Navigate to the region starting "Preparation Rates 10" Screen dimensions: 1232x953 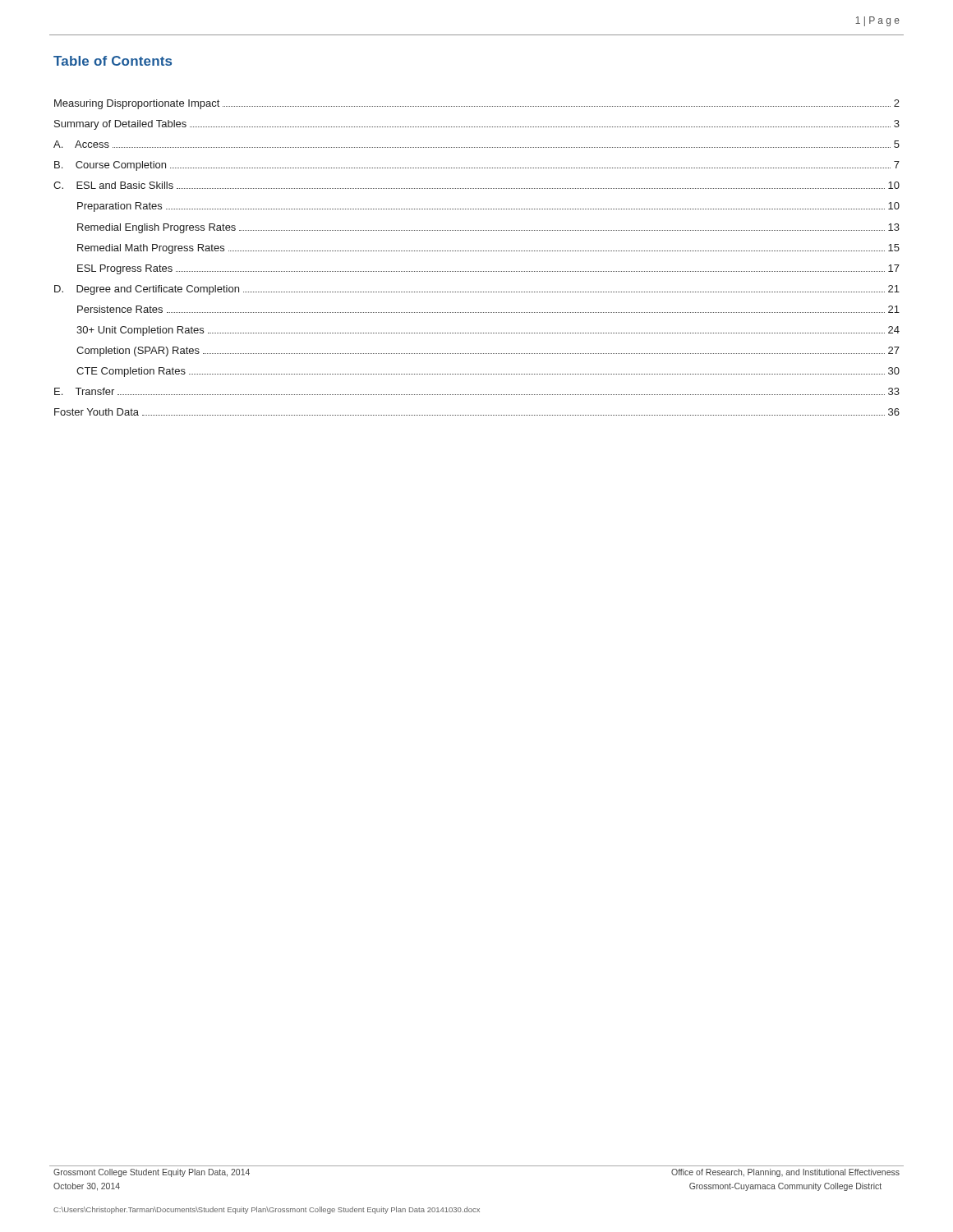[x=488, y=207]
